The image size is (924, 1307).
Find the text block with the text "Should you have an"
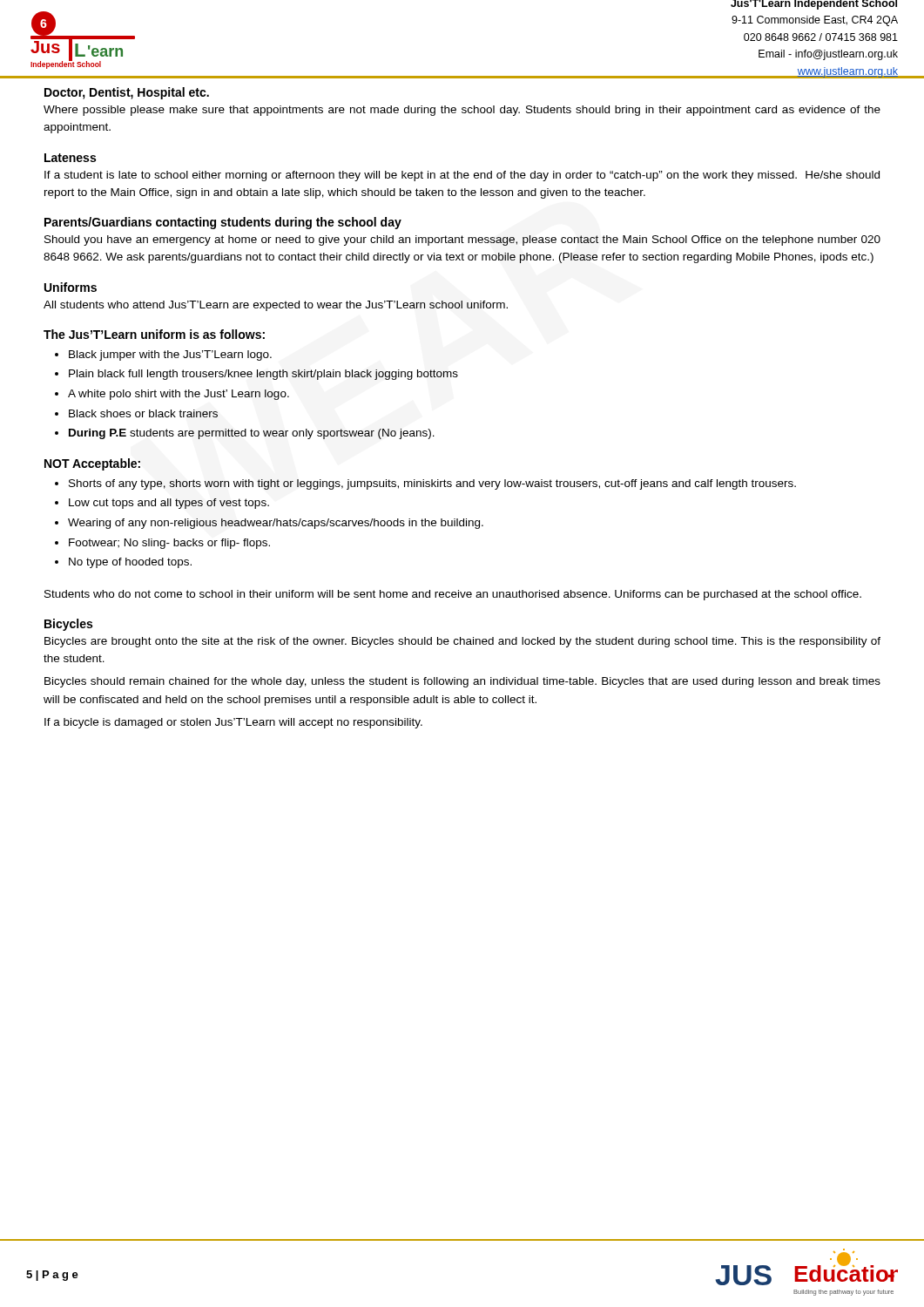coord(462,248)
